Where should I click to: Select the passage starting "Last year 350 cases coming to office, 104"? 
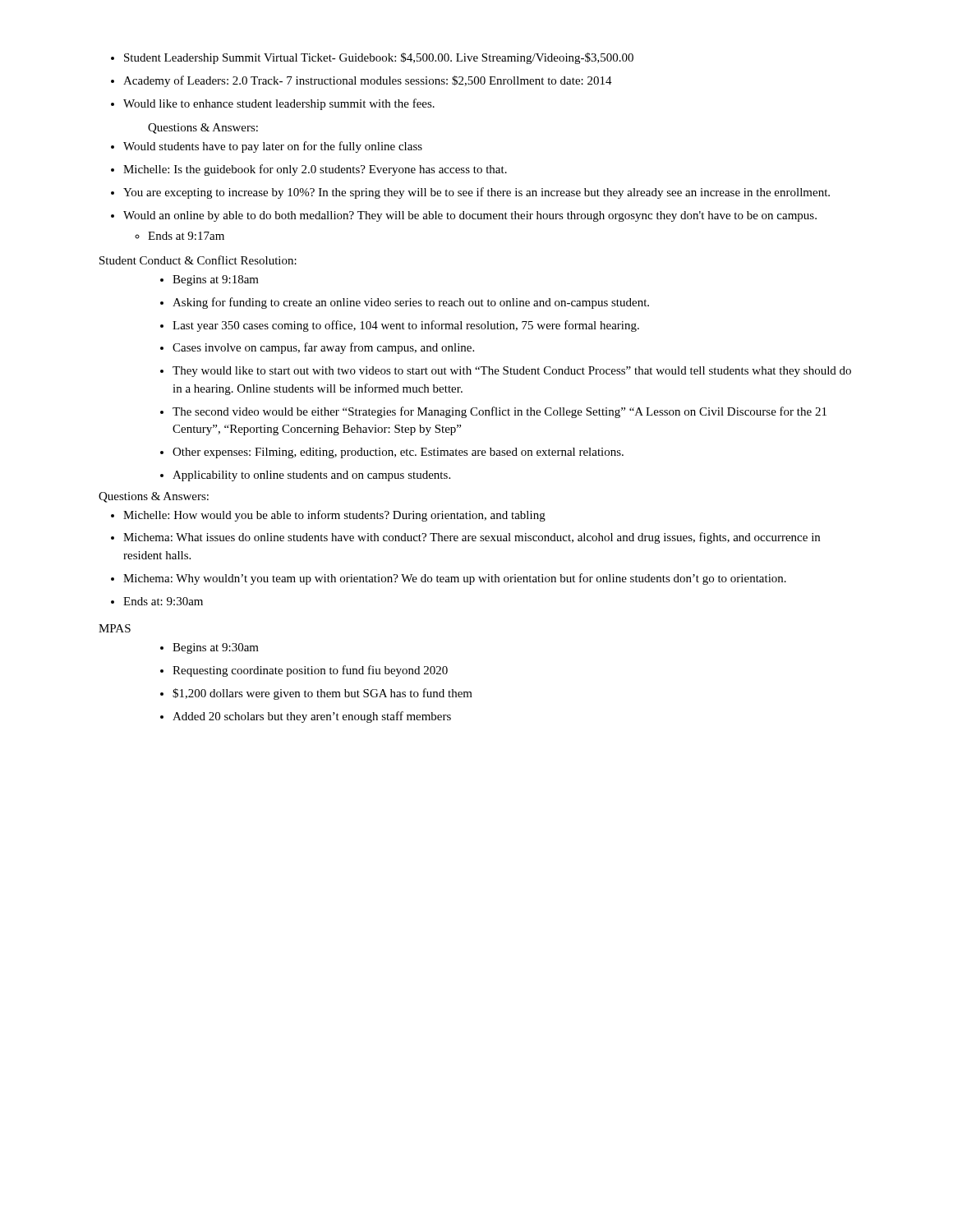coord(501,326)
